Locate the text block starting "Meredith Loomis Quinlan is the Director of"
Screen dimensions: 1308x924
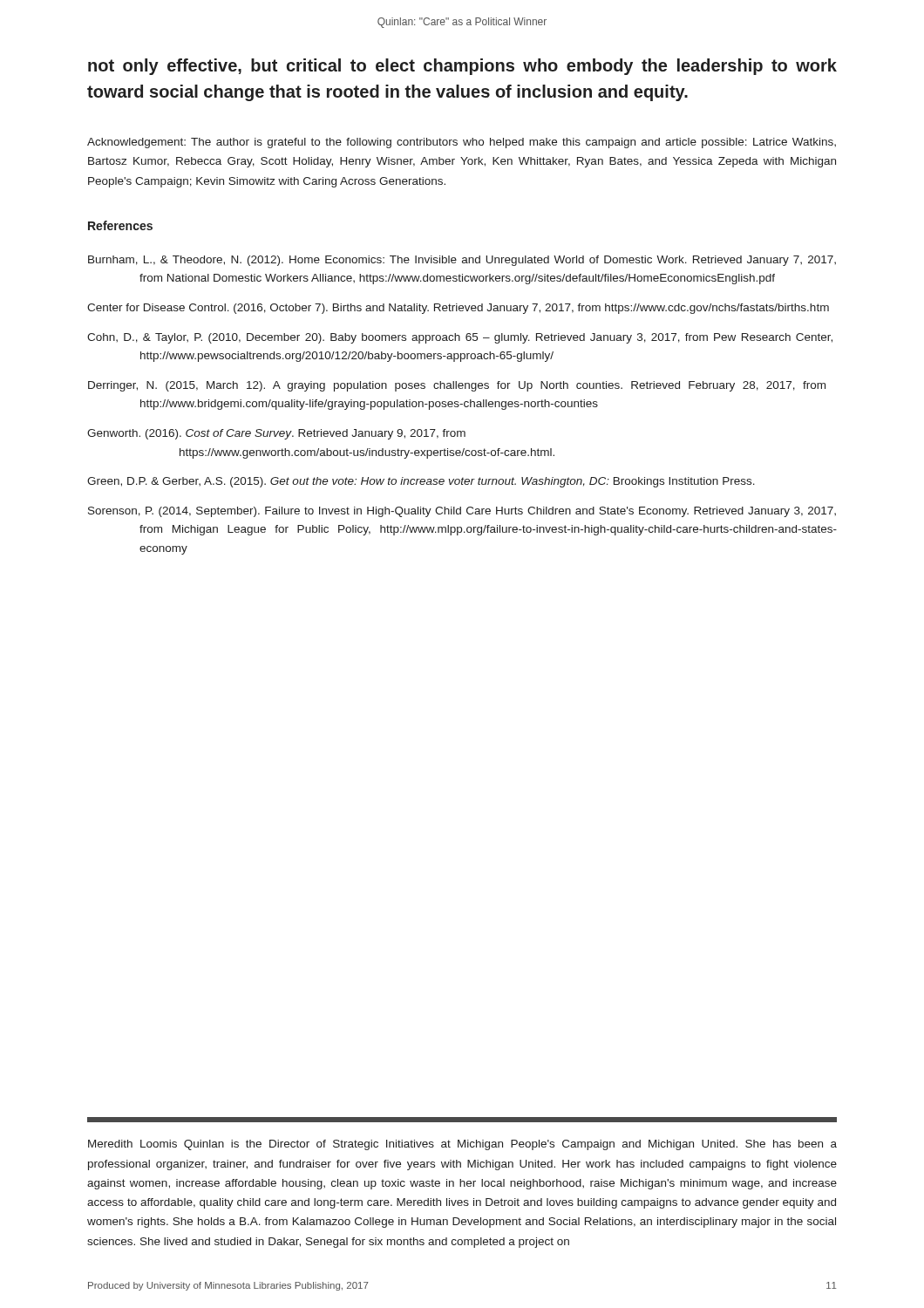[462, 1193]
